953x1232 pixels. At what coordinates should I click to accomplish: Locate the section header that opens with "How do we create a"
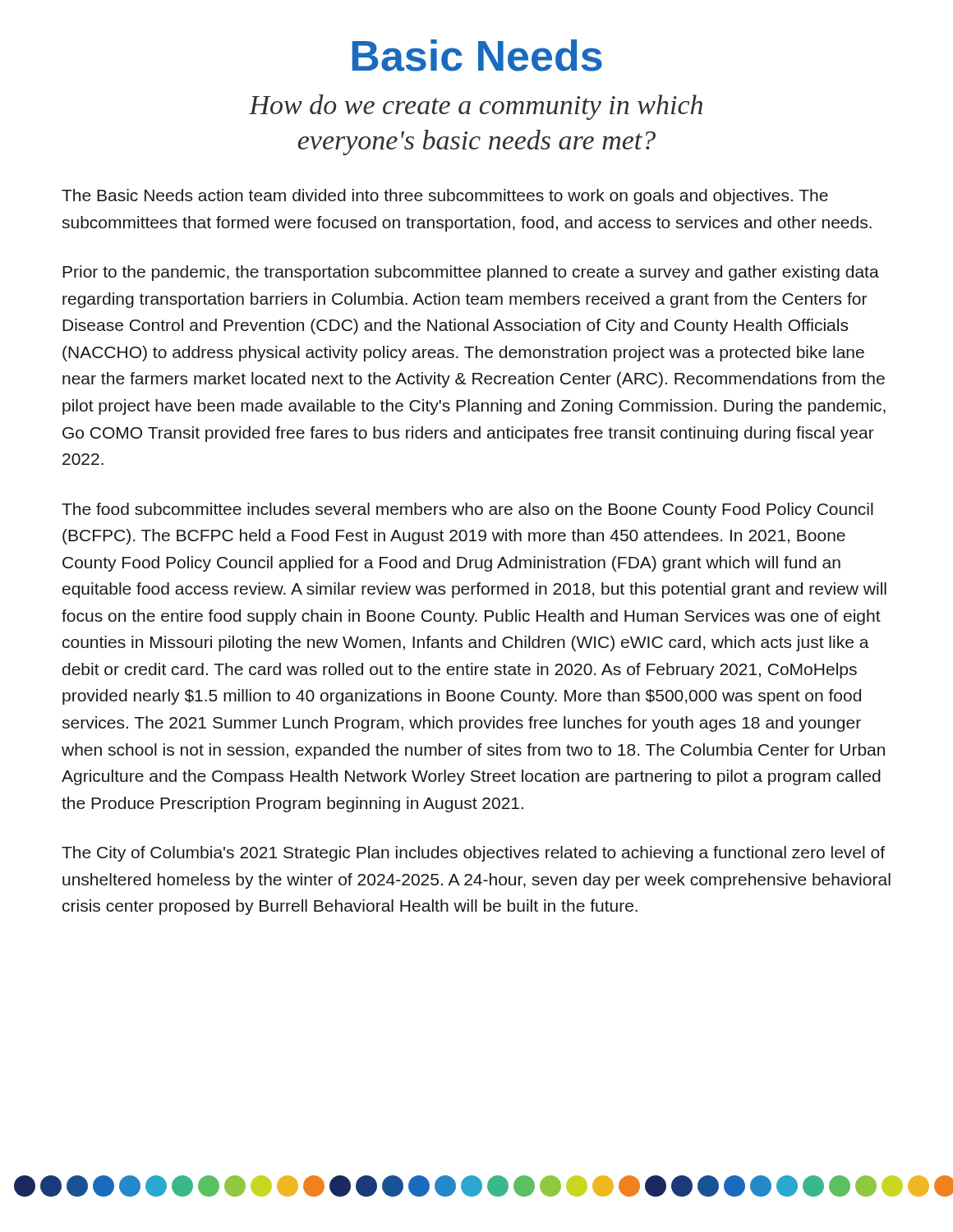(476, 123)
